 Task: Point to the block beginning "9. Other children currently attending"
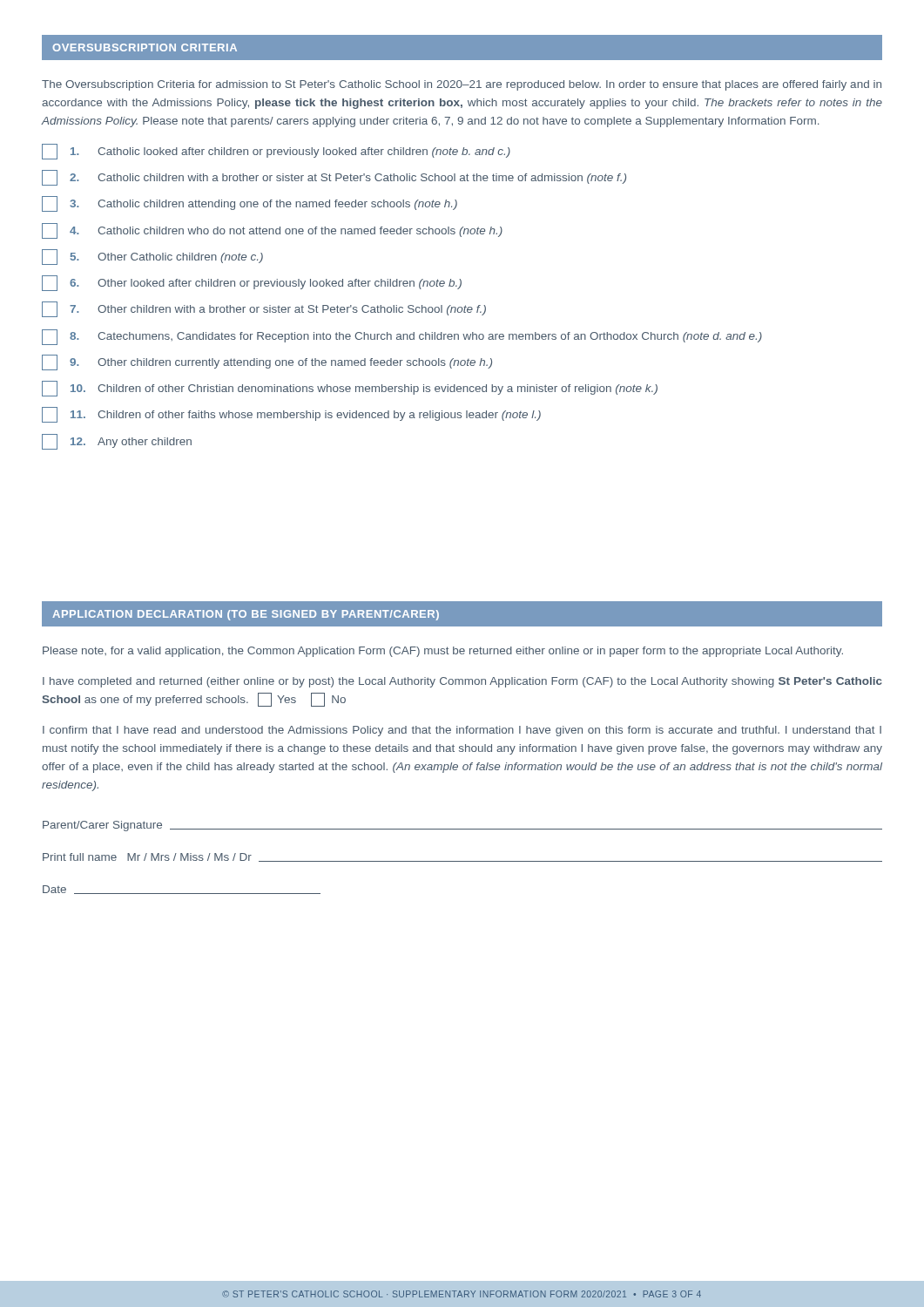[462, 362]
